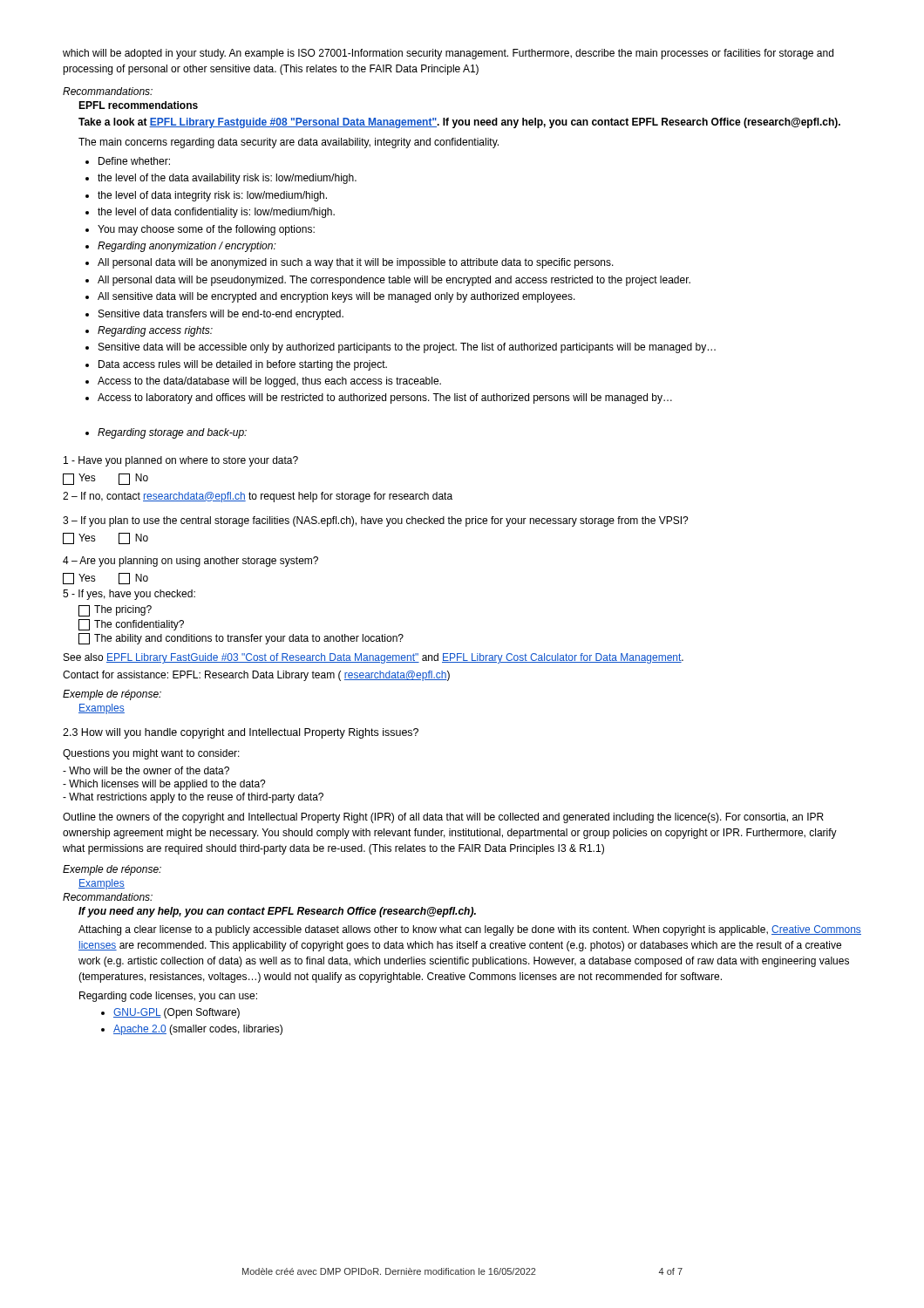924x1308 pixels.
Task: Point to the block beginning "All personal data will be anonymized in"
Action: click(x=356, y=263)
